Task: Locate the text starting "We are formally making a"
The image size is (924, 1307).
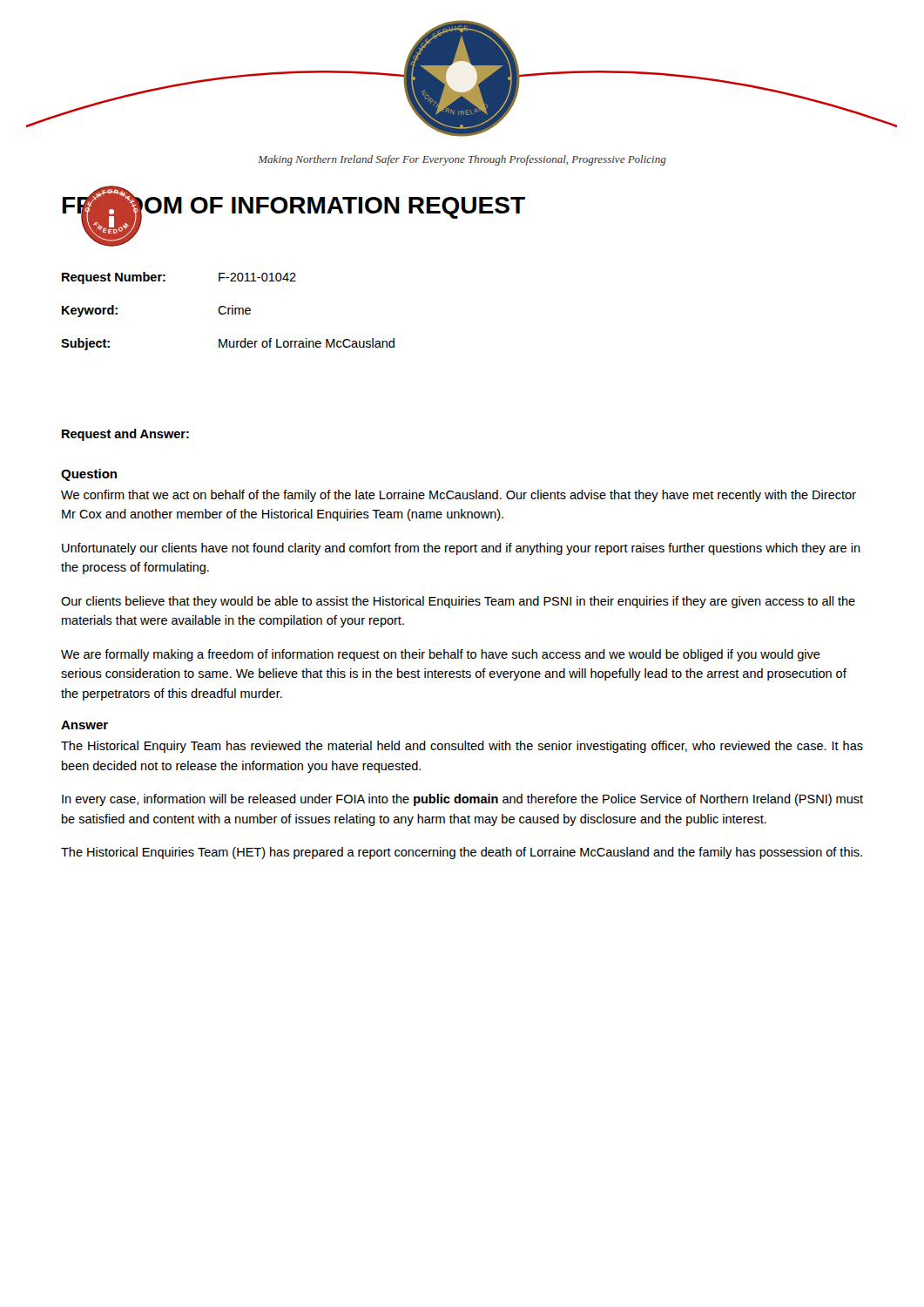Action: point(454,674)
